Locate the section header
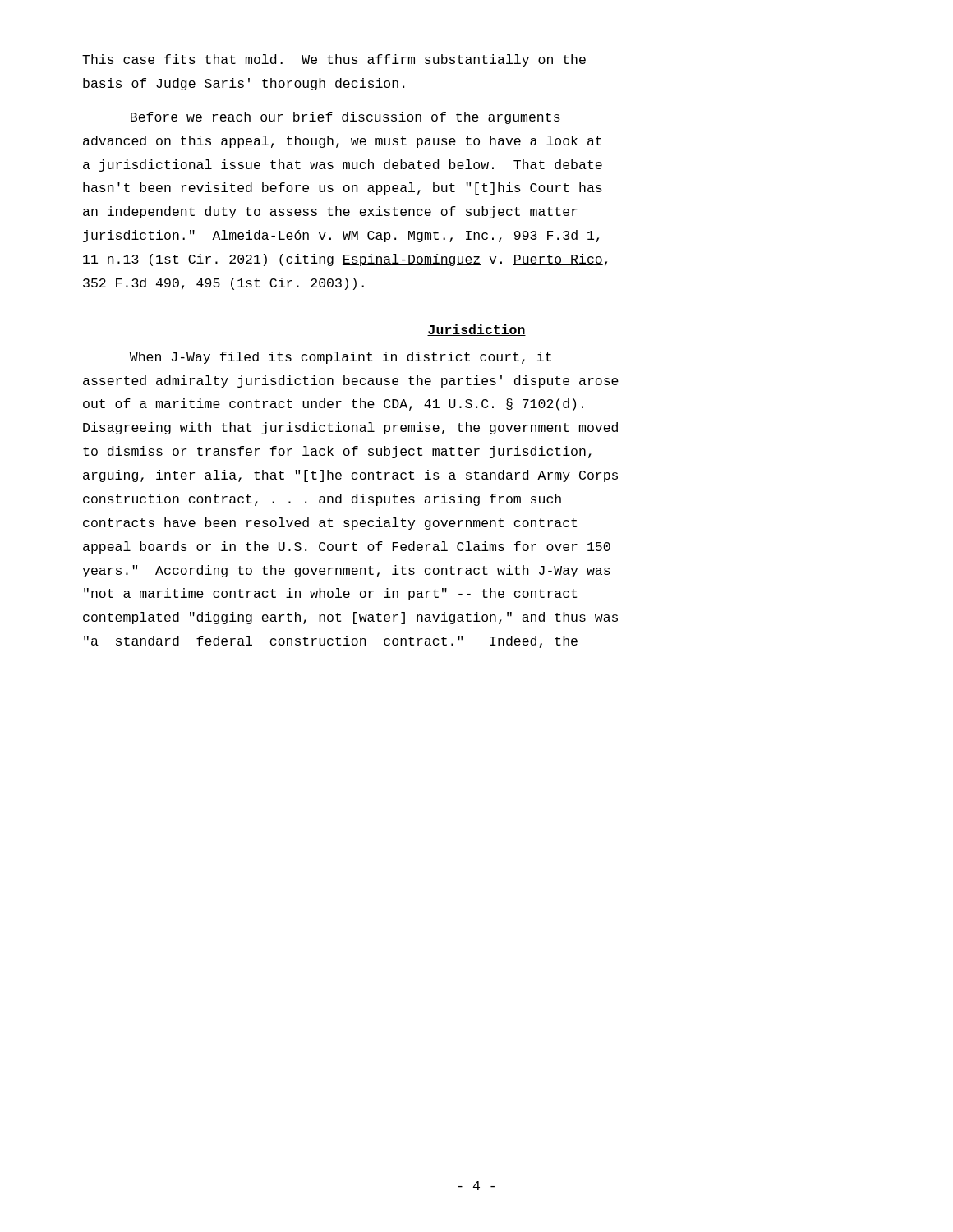This screenshot has height=1232, width=953. pyautogui.click(x=476, y=330)
